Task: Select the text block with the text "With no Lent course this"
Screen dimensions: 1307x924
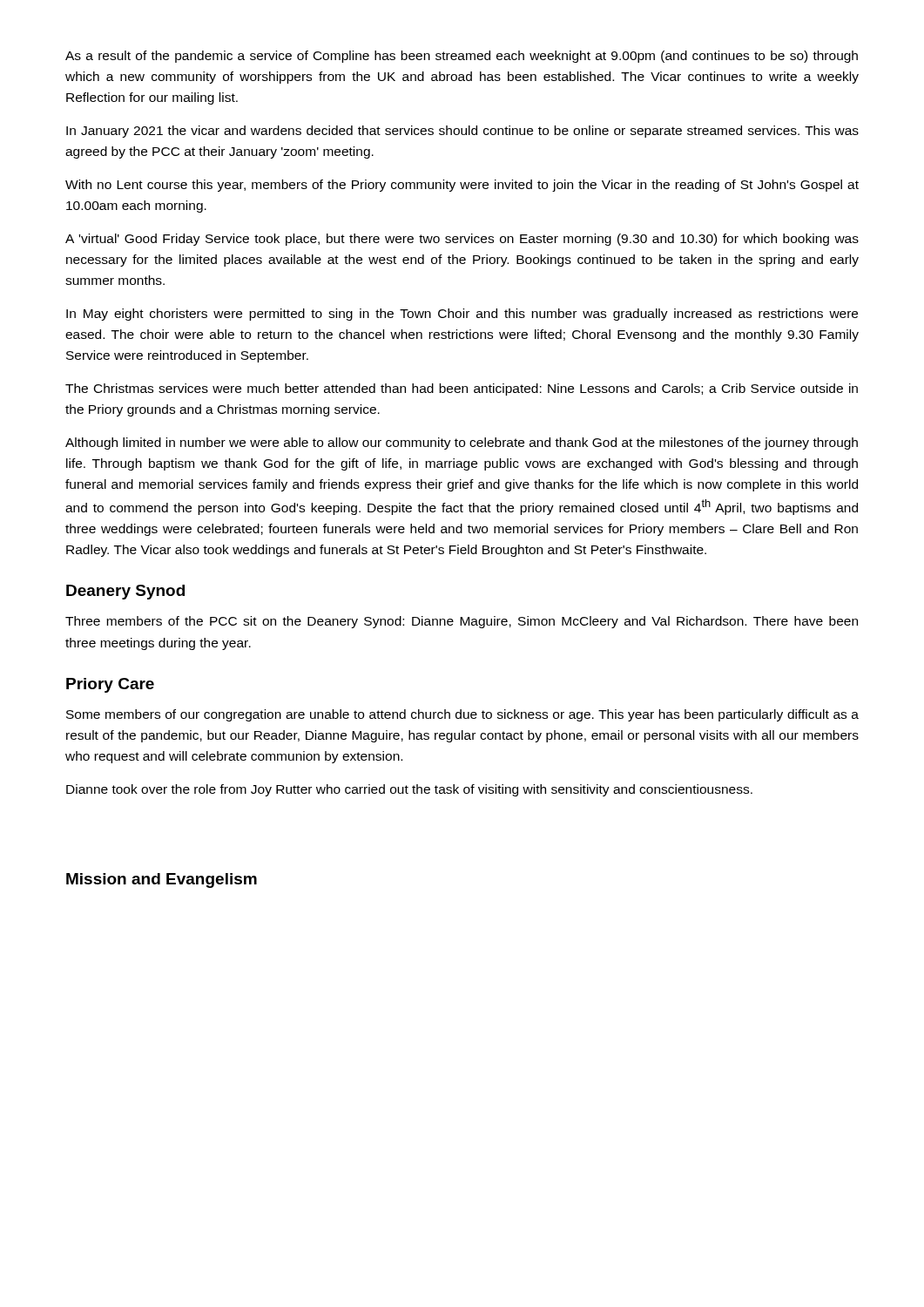Action: [x=462, y=195]
